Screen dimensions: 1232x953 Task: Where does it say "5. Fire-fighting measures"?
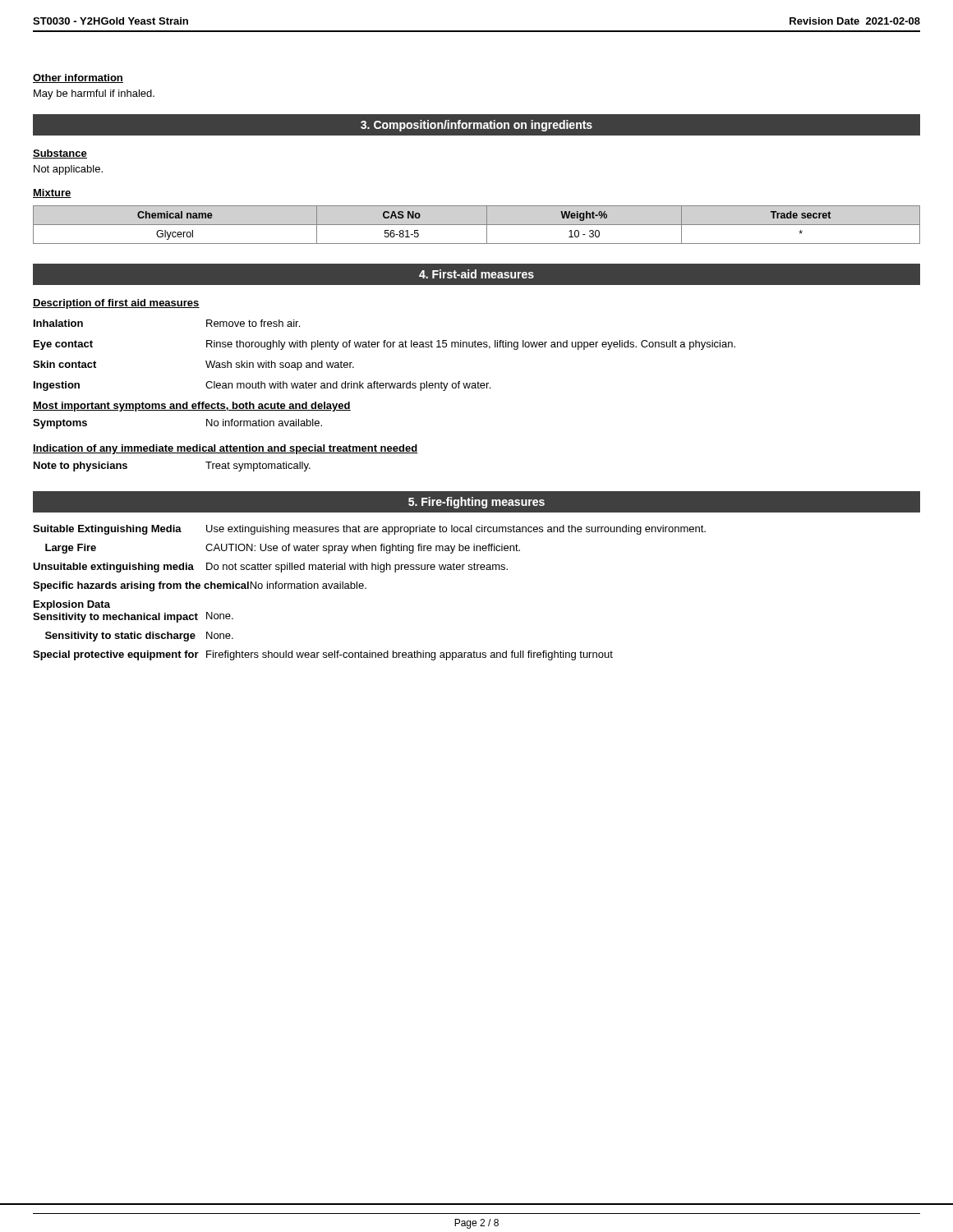click(476, 502)
